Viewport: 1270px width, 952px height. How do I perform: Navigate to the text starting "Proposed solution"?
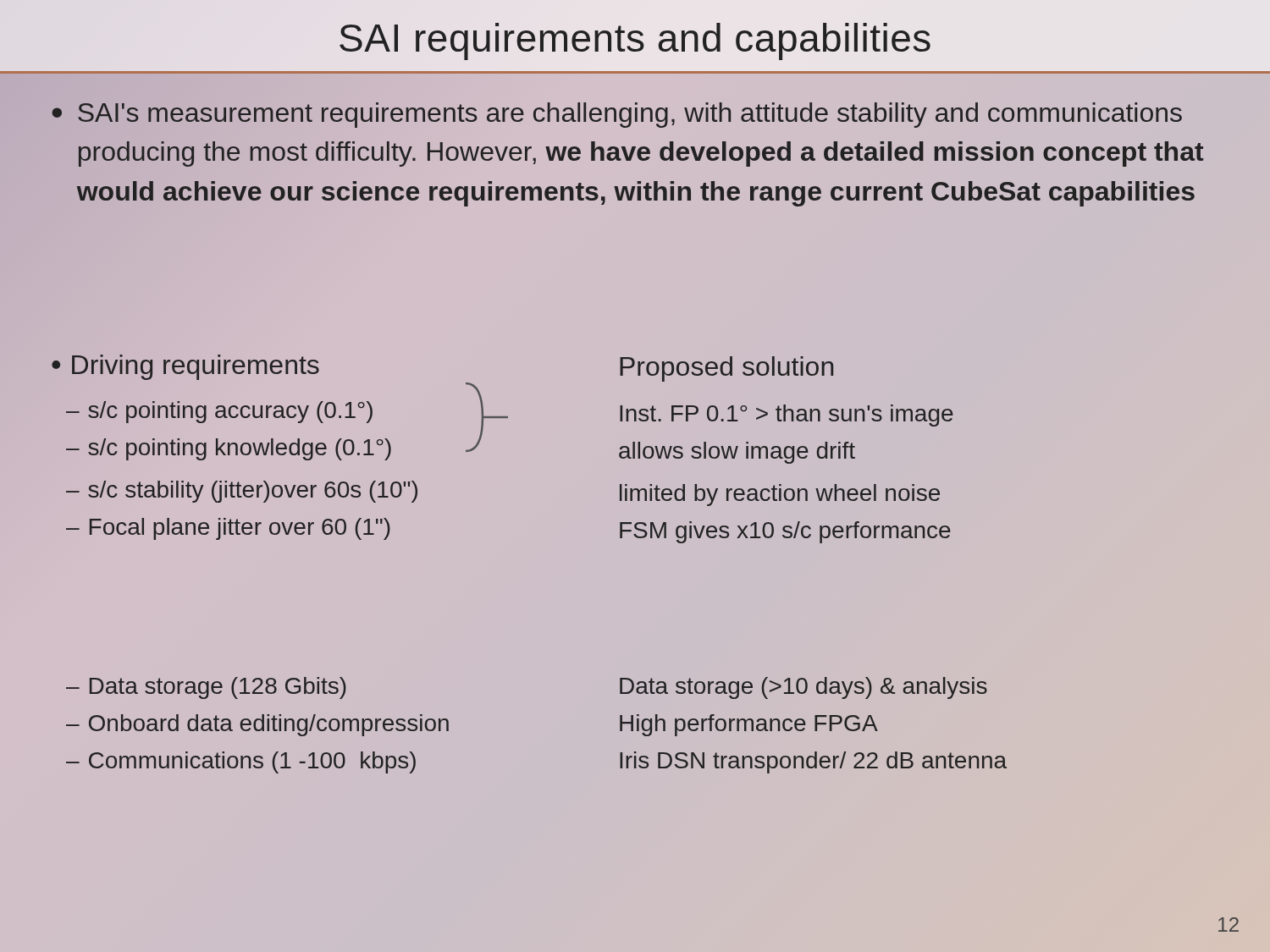[727, 366]
